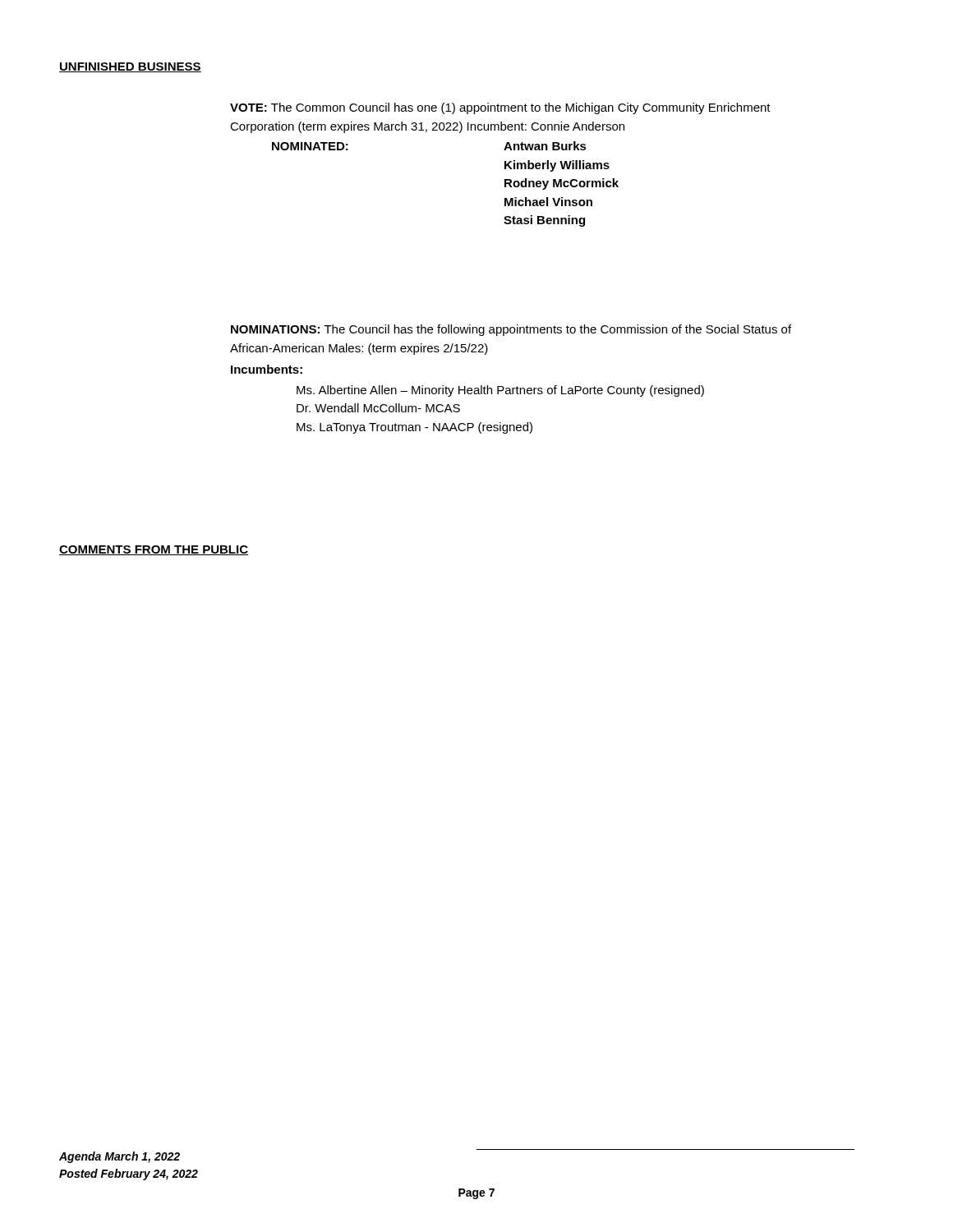The width and height of the screenshot is (953, 1232).
Task: Point to the text block starting "NOMINATIONS: The Council has the following appointments"
Action: click(x=518, y=378)
